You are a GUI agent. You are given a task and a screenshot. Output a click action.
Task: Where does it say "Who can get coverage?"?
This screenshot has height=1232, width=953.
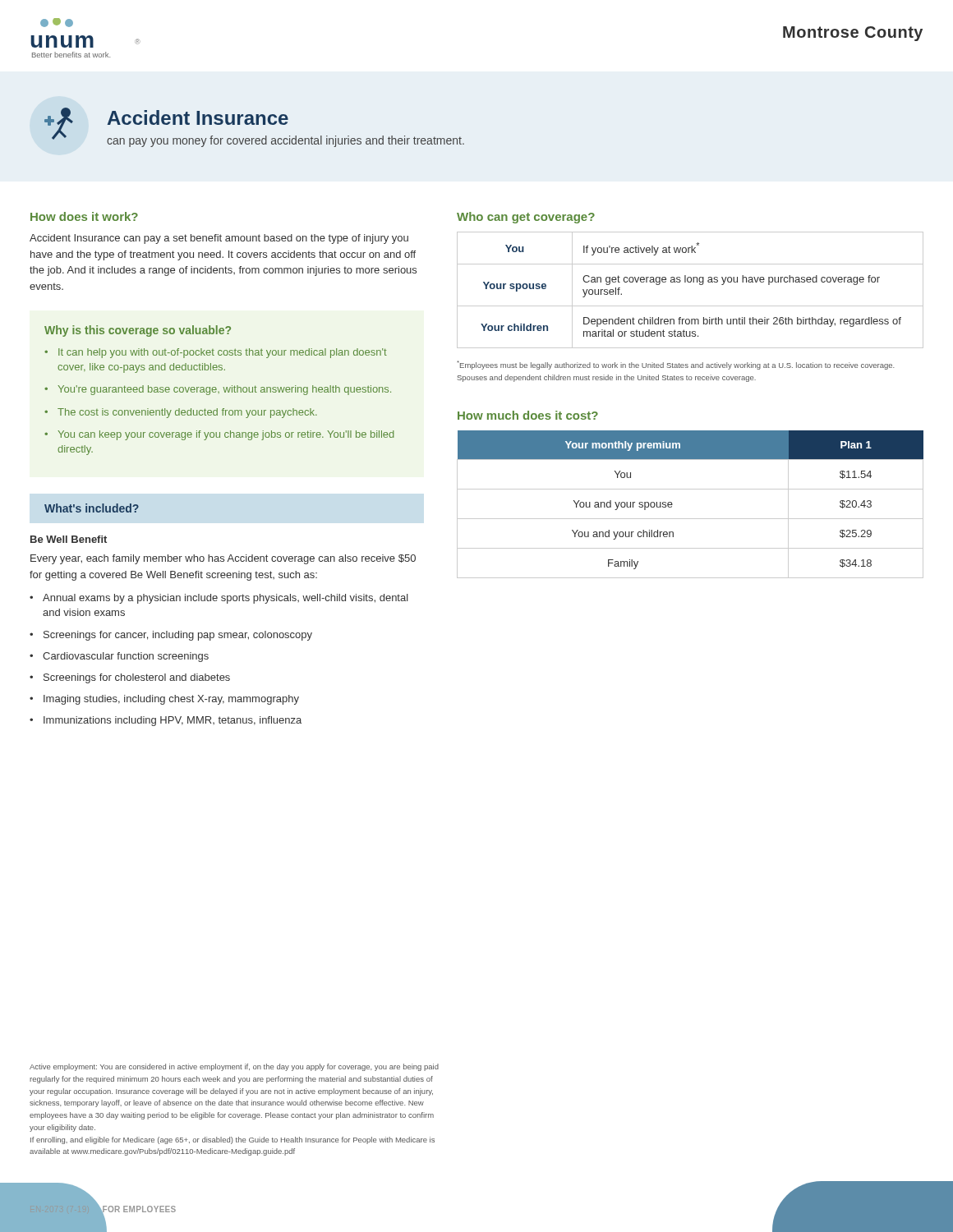[526, 216]
